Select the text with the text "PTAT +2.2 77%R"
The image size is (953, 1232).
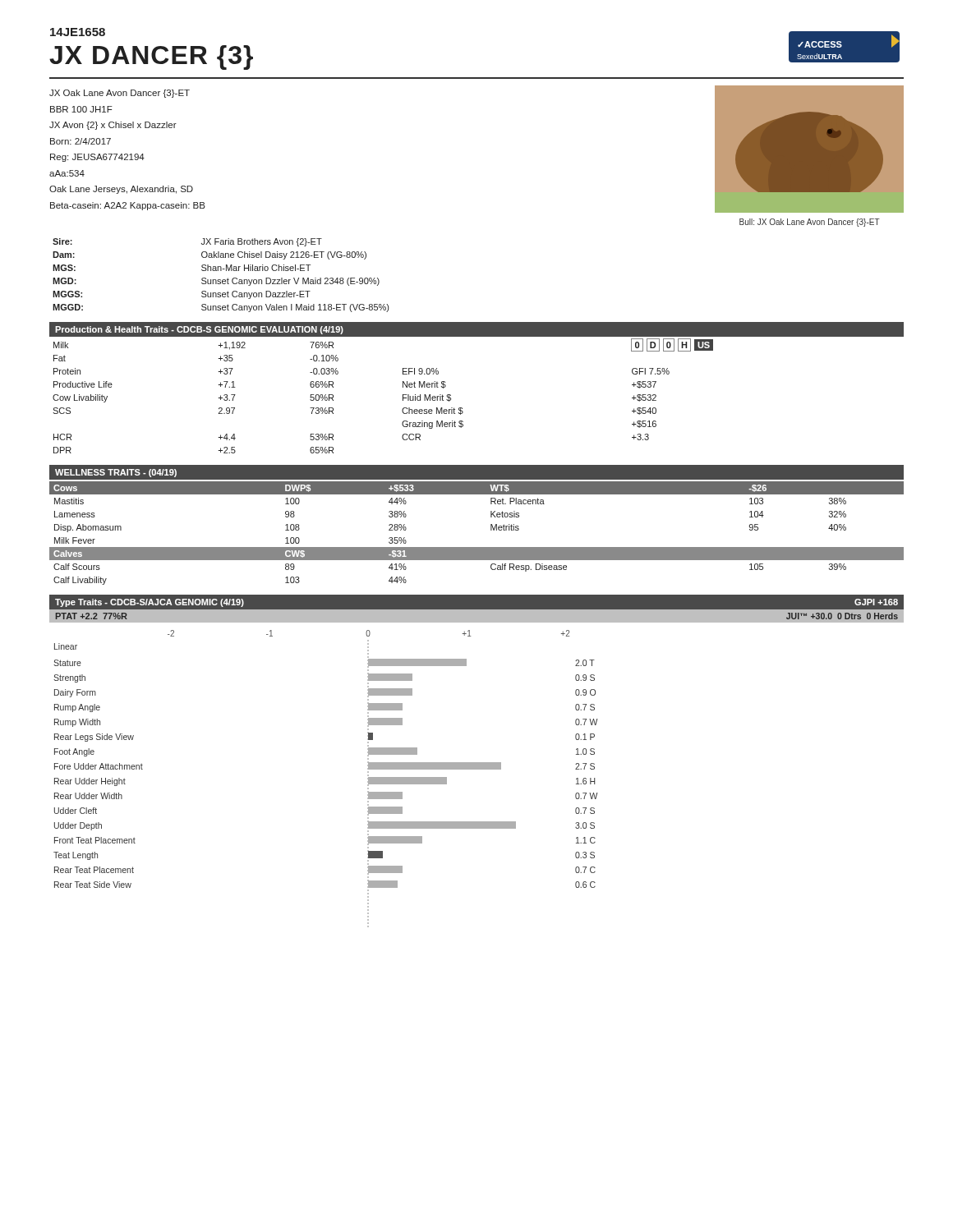tap(91, 616)
